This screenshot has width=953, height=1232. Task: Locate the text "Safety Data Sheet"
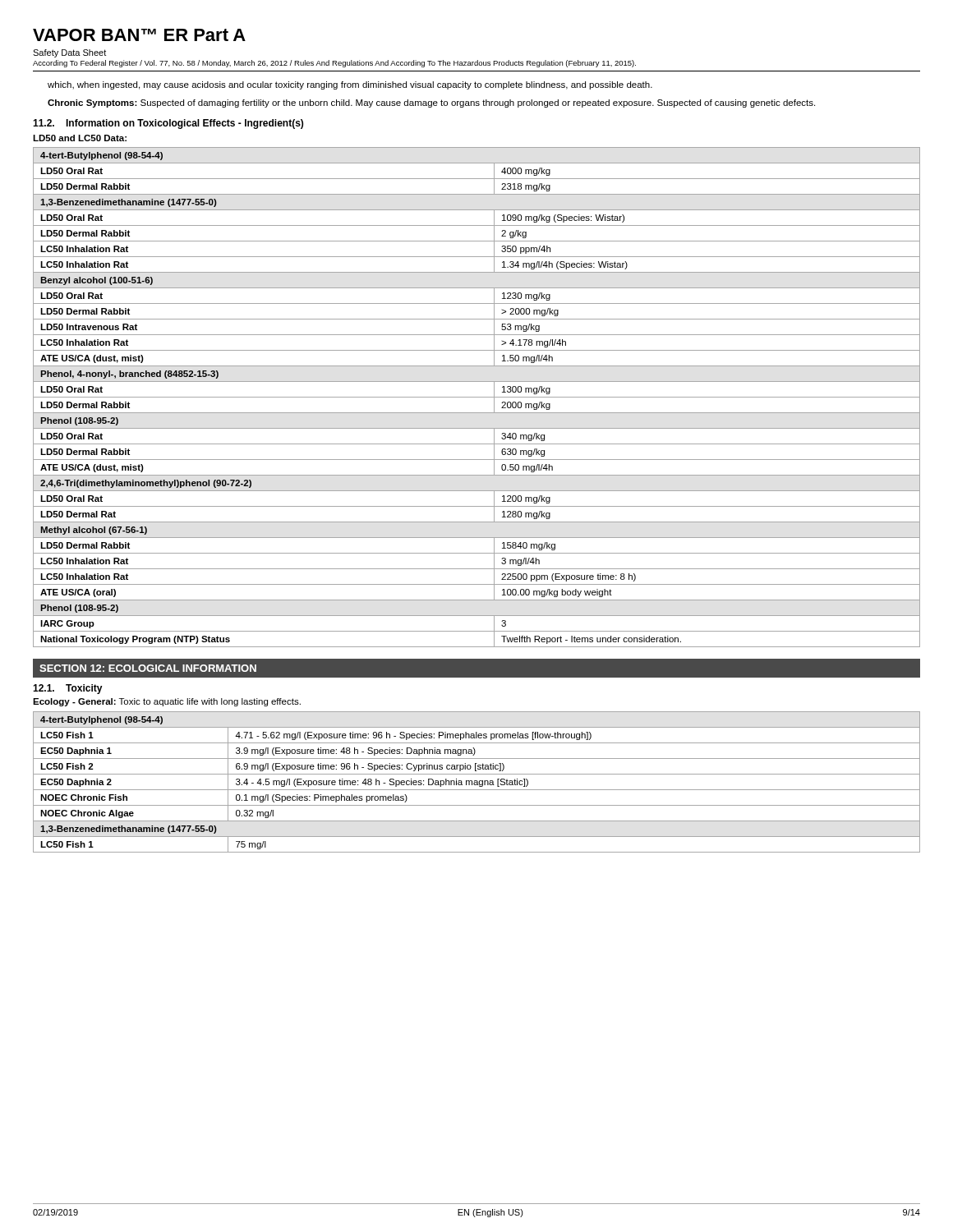click(476, 53)
